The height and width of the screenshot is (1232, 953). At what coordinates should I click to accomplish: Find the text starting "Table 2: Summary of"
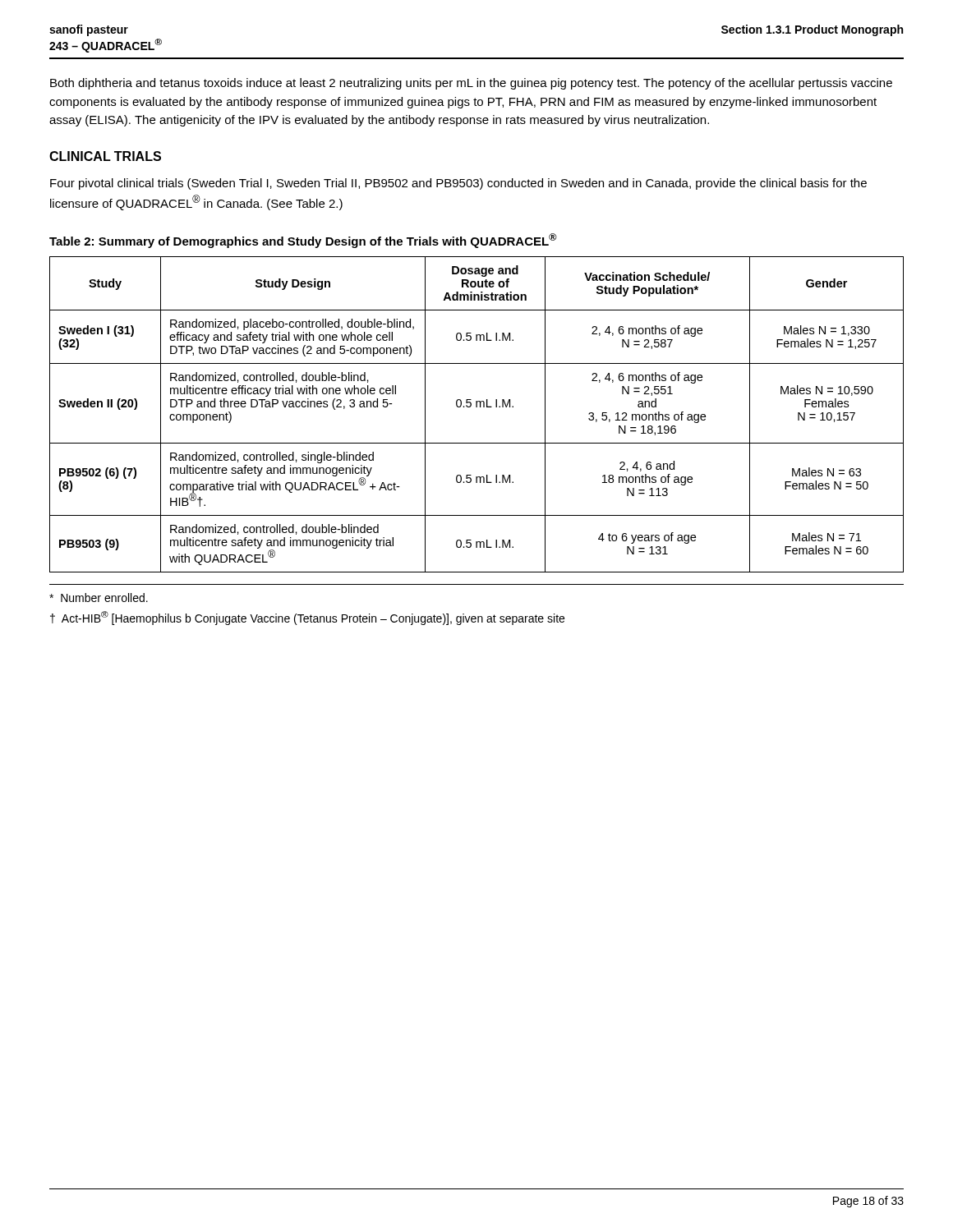pos(303,239)
